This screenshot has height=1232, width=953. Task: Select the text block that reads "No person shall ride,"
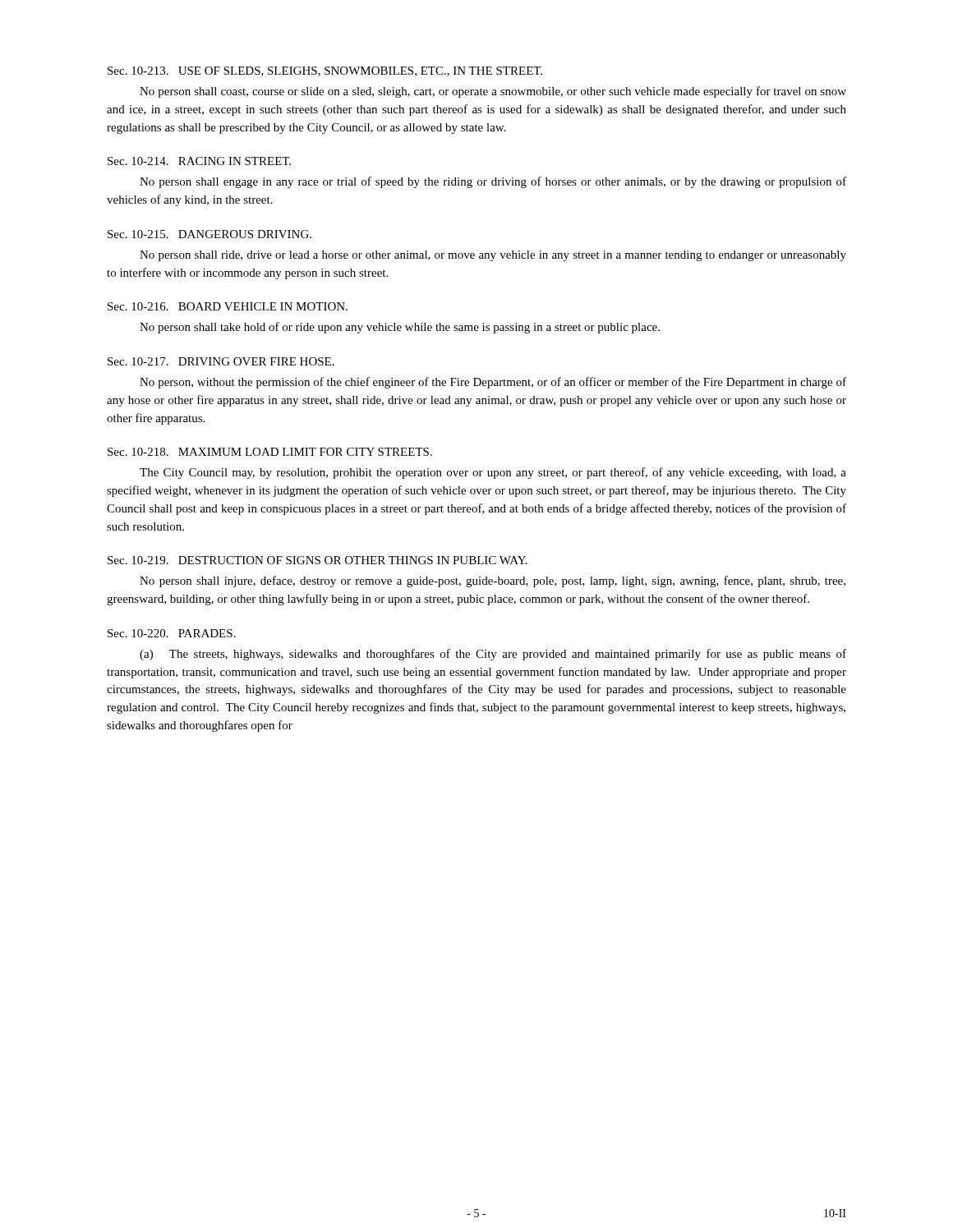tap(476, 264)
